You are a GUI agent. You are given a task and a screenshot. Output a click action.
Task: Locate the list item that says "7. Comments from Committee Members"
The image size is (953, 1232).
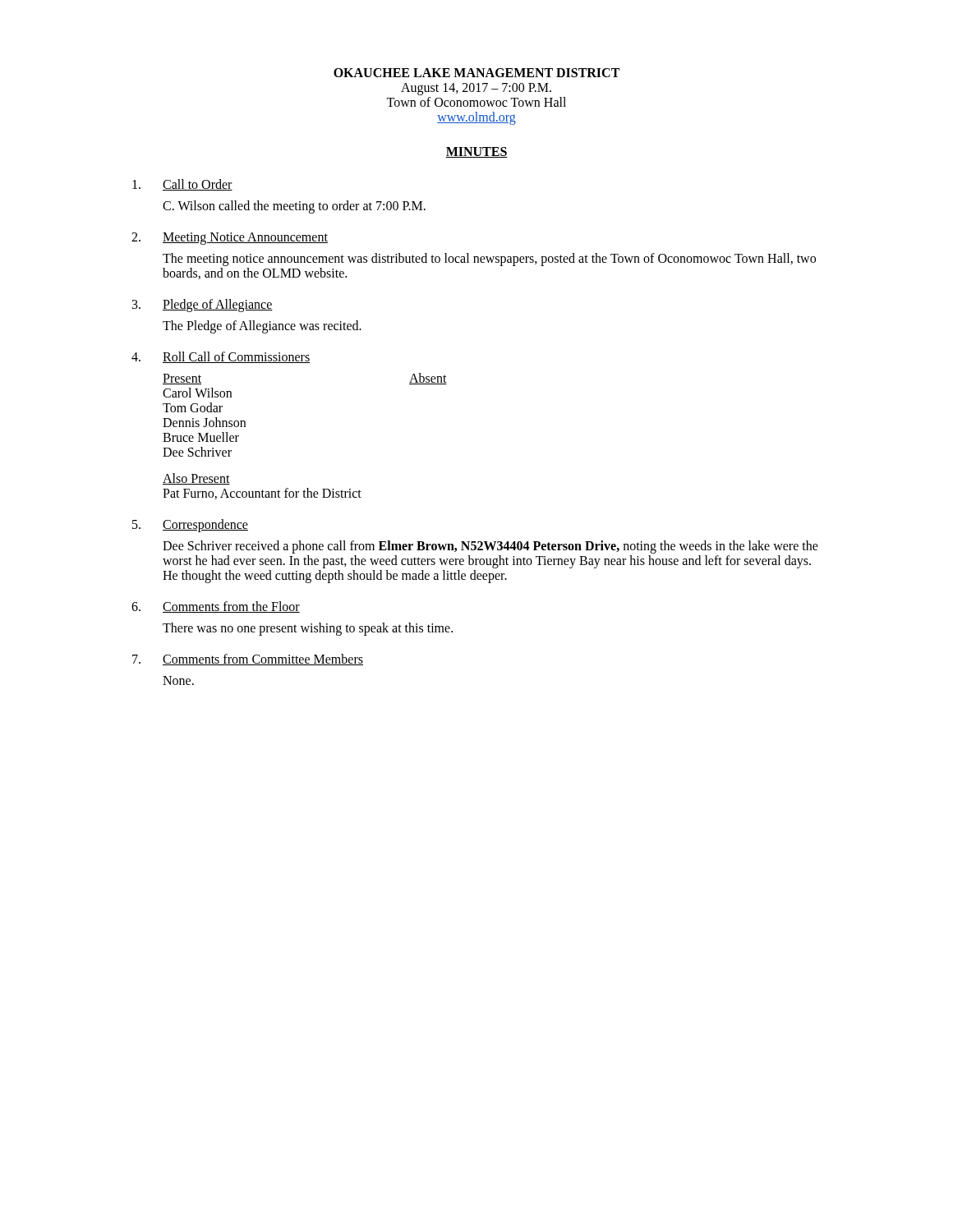pos(247,659)
